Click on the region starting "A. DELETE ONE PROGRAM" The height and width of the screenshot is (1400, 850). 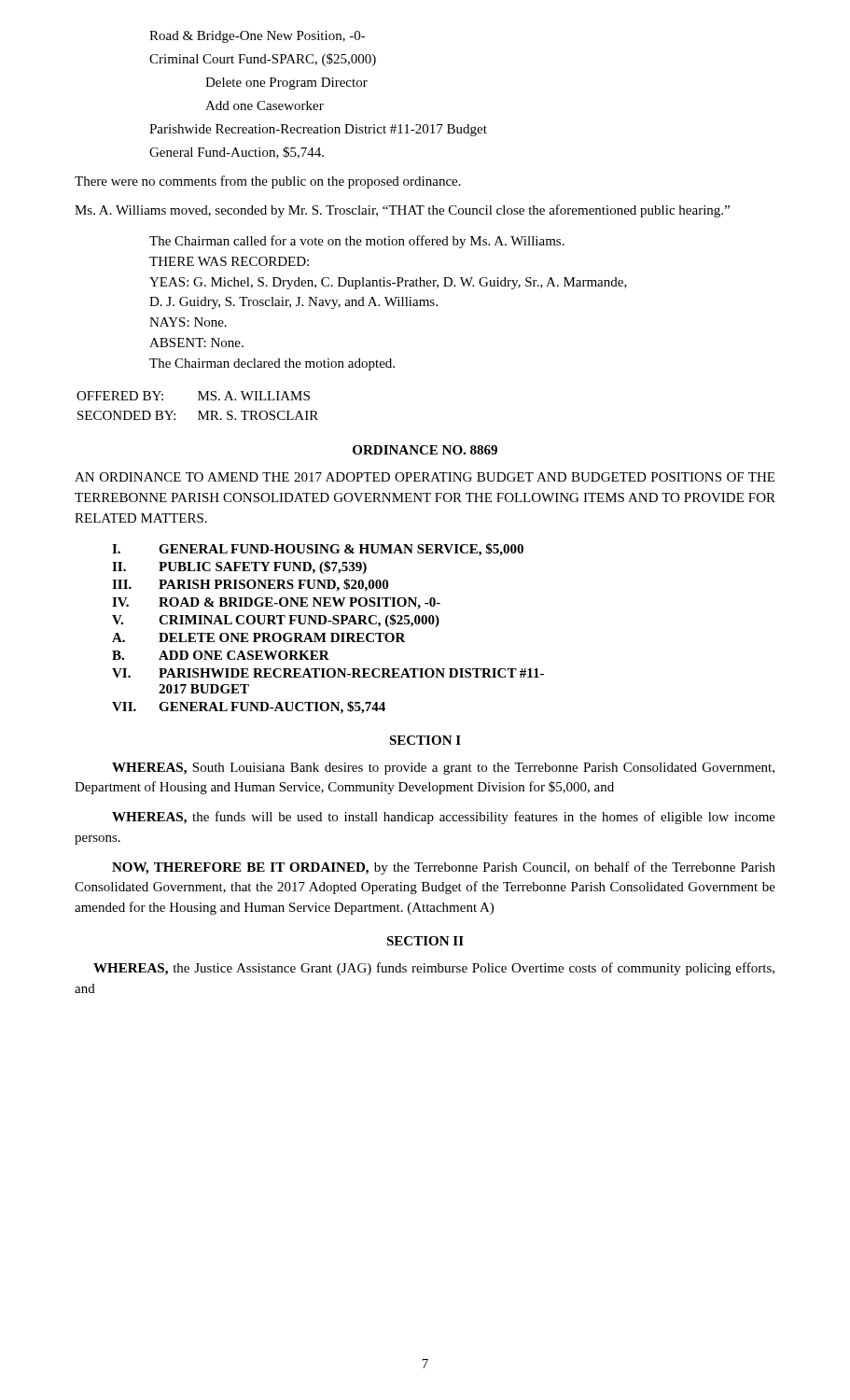tap(328, 637)
